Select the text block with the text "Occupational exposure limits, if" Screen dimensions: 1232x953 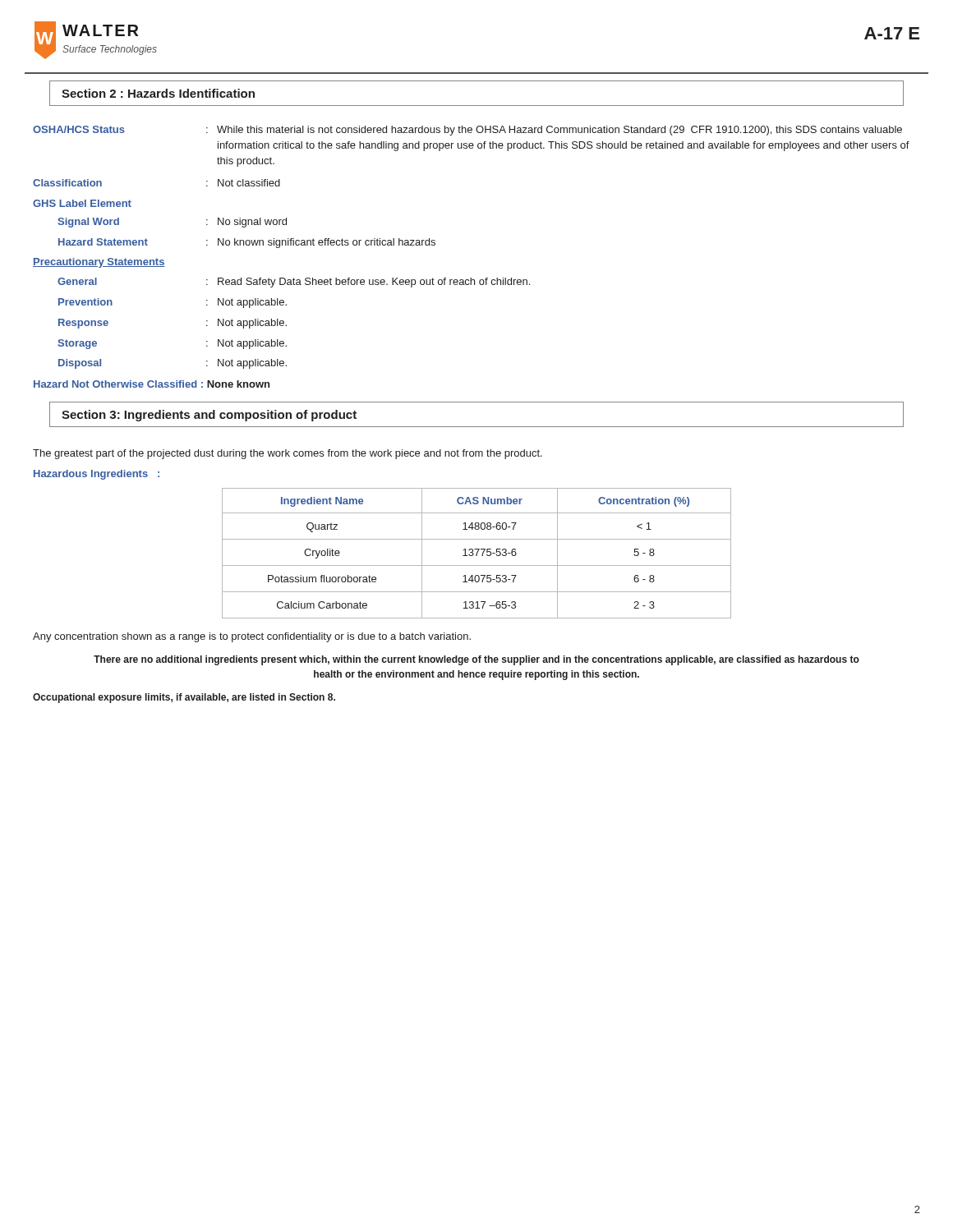click(184, 698)
